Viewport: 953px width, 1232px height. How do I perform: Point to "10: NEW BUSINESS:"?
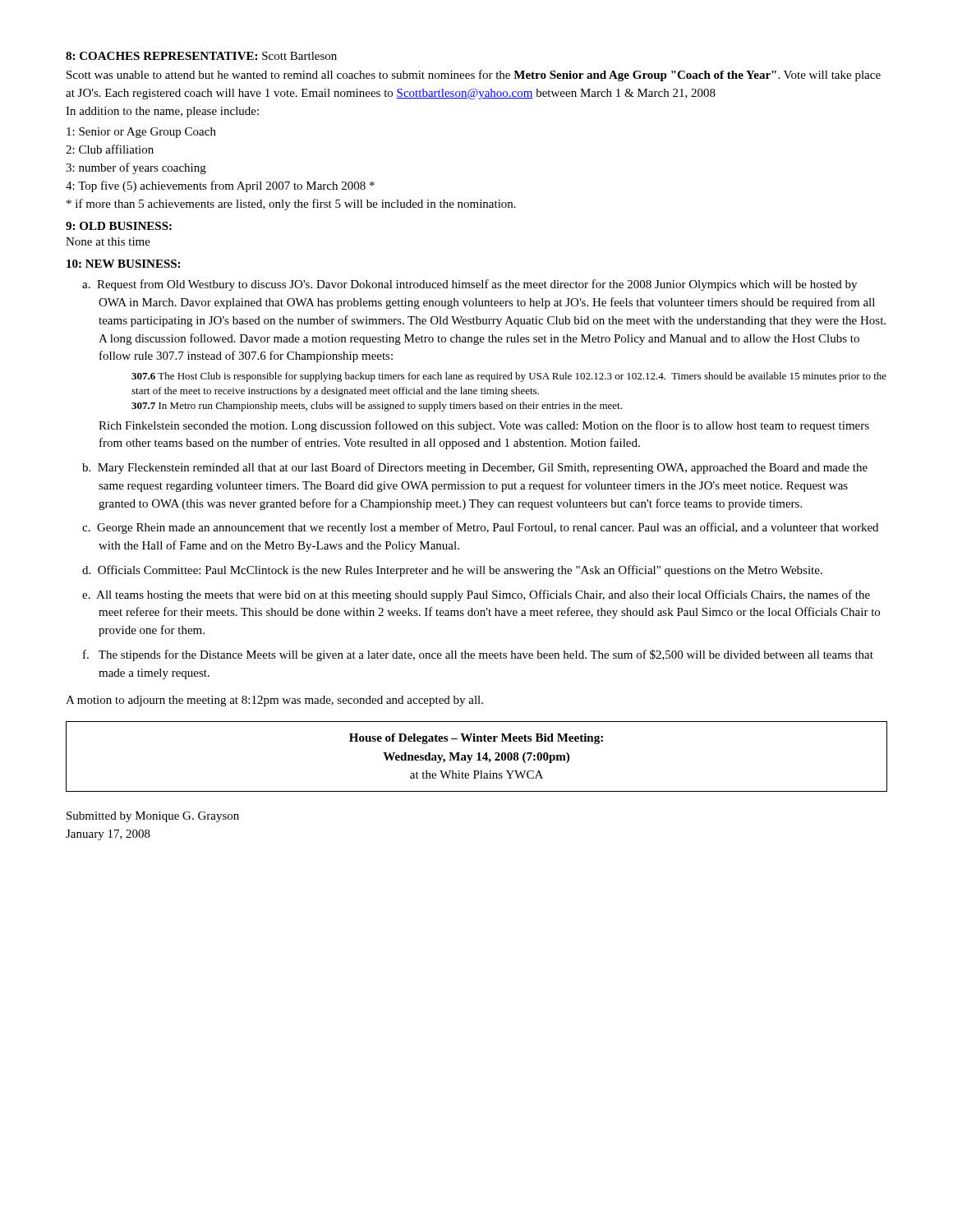(x=124, y=264)
